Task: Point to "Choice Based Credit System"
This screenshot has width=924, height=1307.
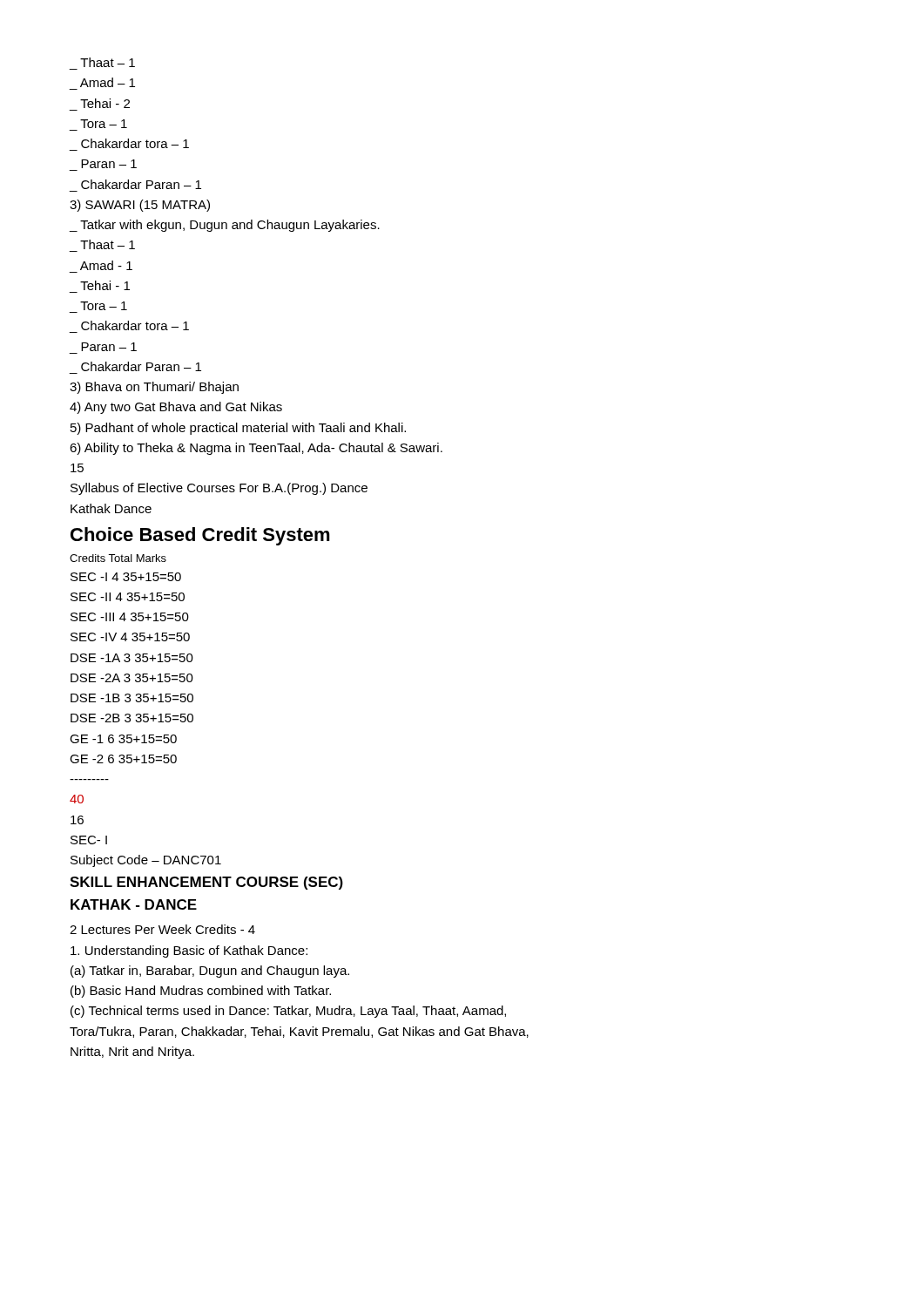Action: coord(200,534)
